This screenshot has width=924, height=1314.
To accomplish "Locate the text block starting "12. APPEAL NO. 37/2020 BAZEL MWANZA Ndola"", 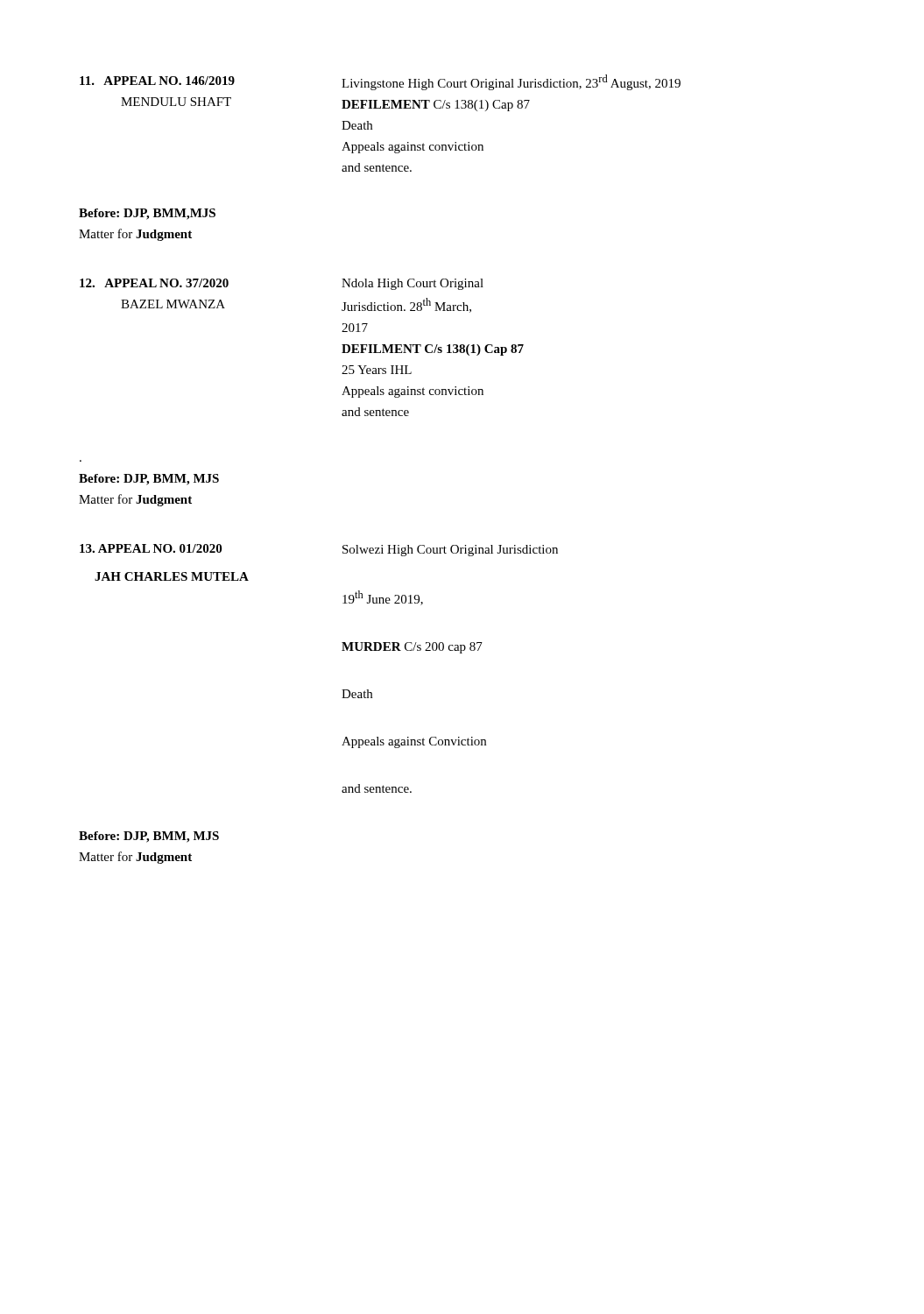I will point(462,347).
